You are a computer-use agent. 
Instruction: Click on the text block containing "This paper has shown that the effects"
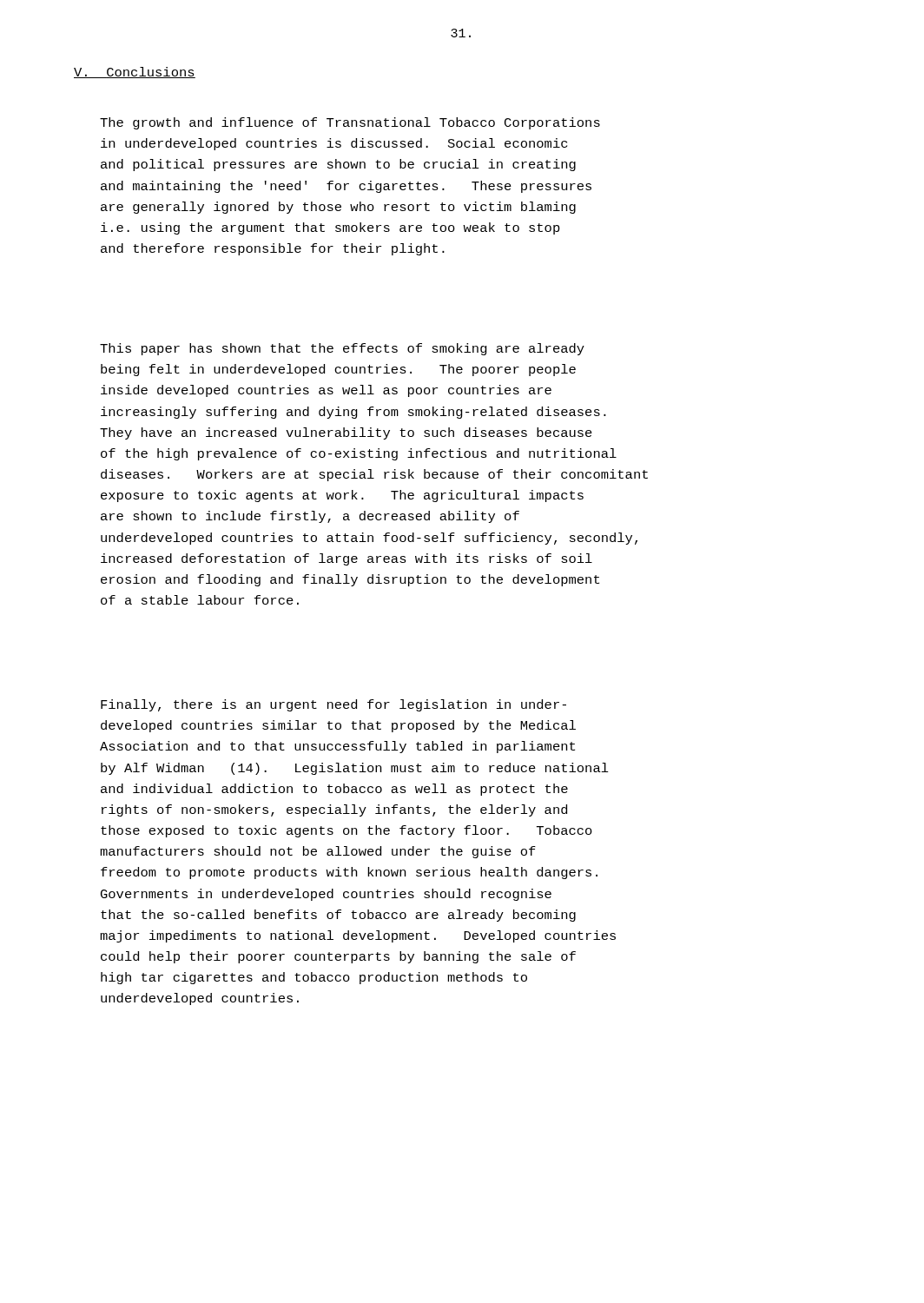click(x=375, y=475)
